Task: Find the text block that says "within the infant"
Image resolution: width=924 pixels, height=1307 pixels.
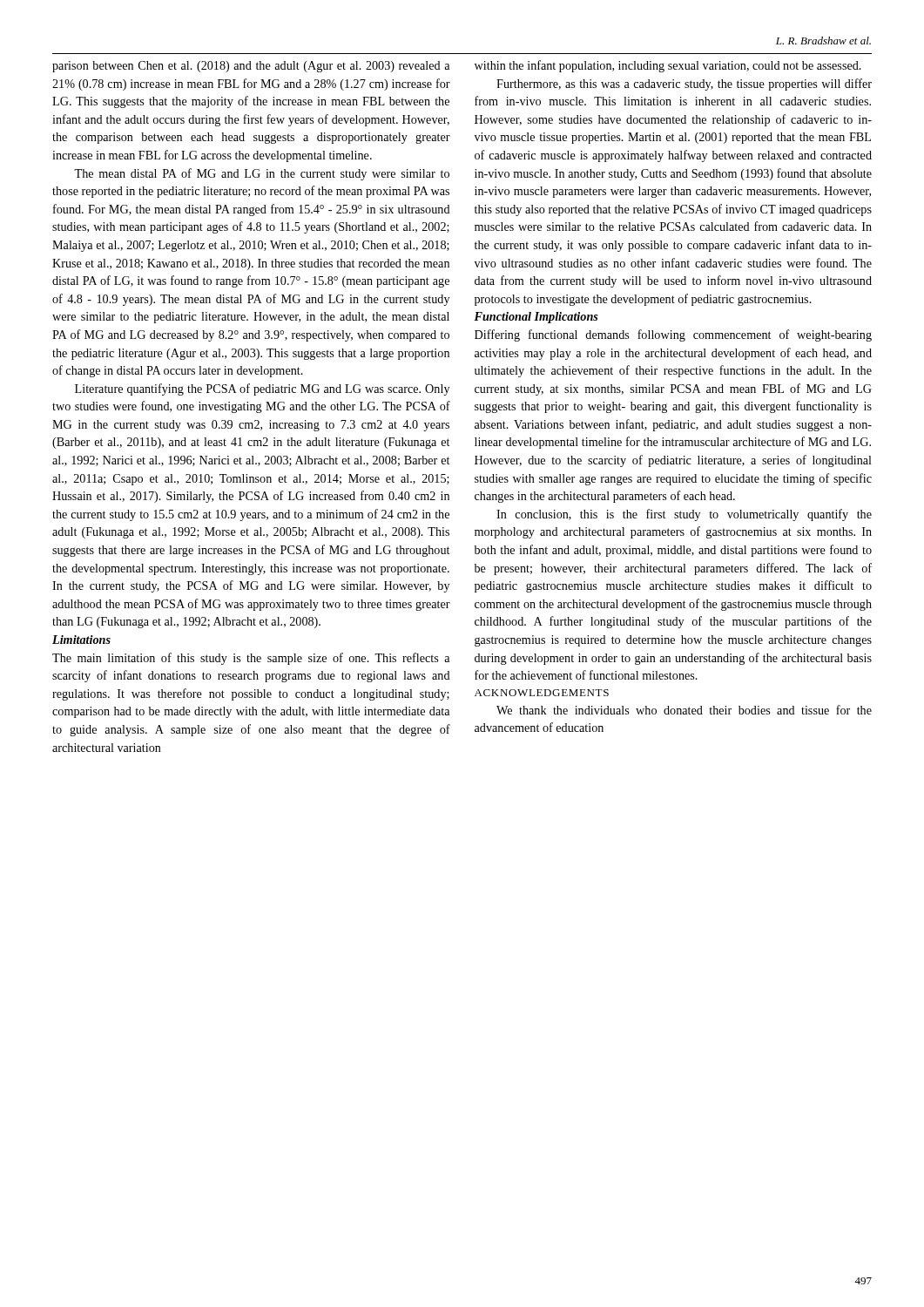Action: tap(673, 66)
